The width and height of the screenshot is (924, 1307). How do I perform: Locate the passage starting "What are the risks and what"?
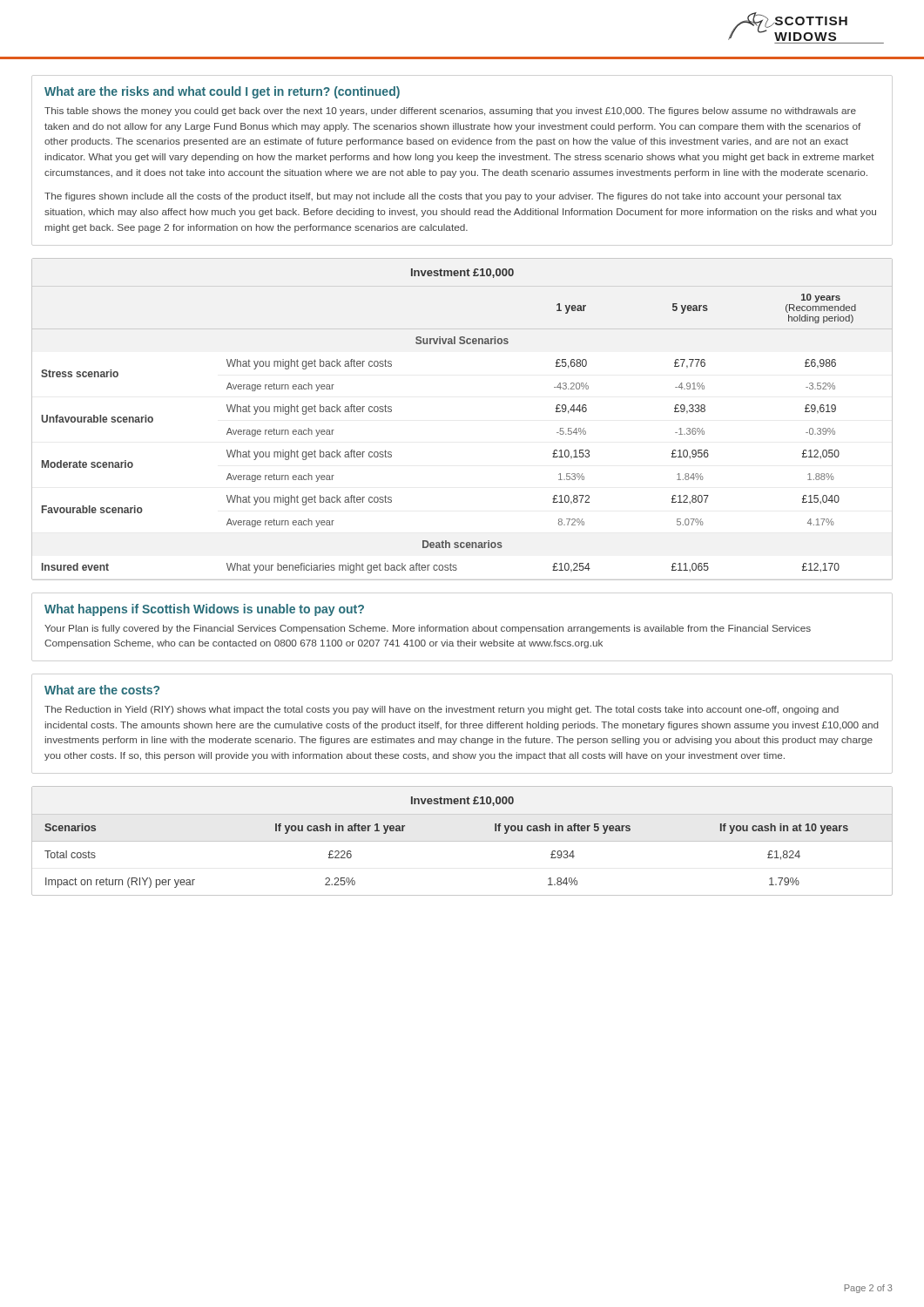click(222, 91)
